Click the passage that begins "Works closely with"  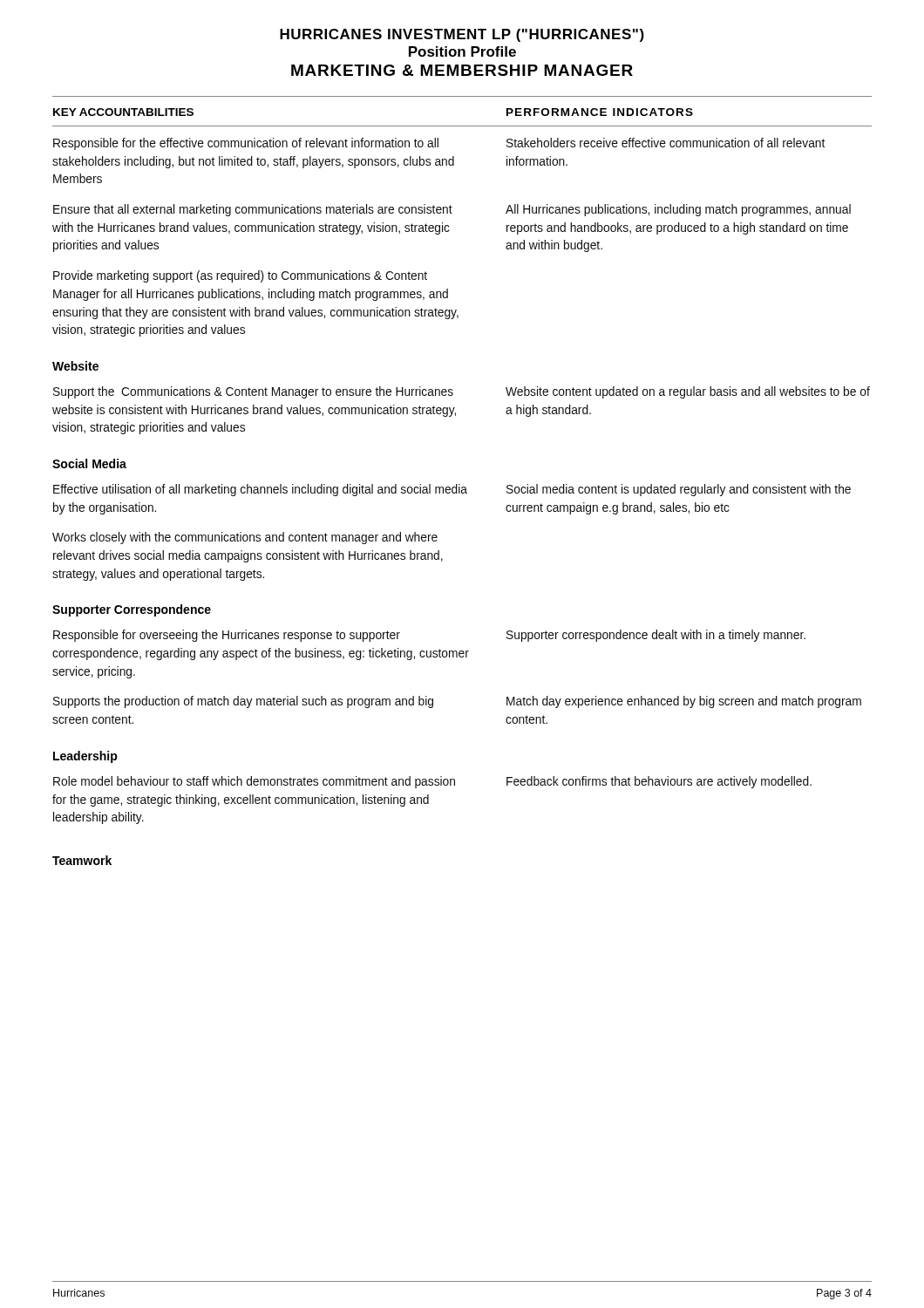click(248, 556)
